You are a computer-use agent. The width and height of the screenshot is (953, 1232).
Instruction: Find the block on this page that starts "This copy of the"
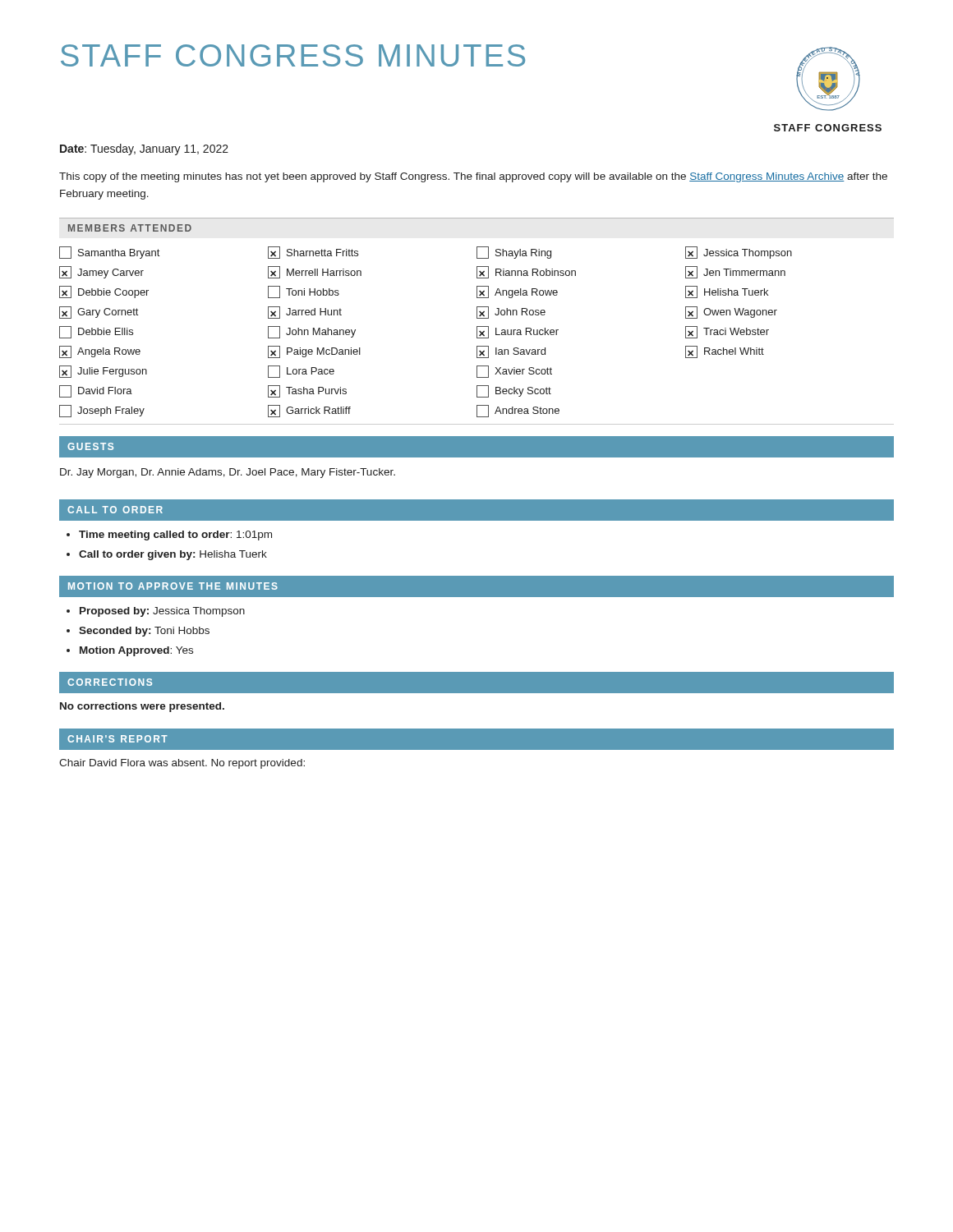tap(473, 185)
